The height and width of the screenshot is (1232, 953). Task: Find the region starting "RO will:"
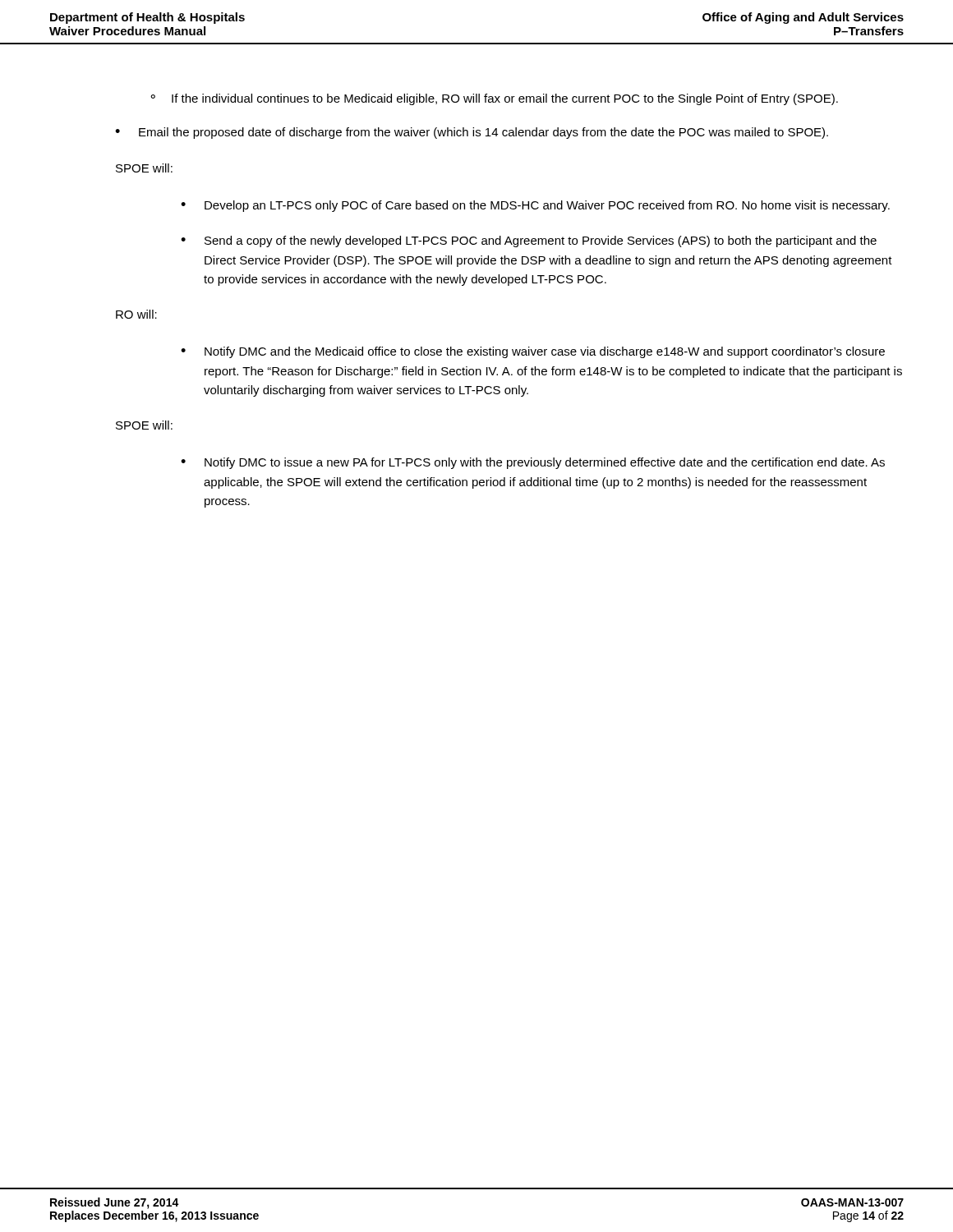(136, 314)
